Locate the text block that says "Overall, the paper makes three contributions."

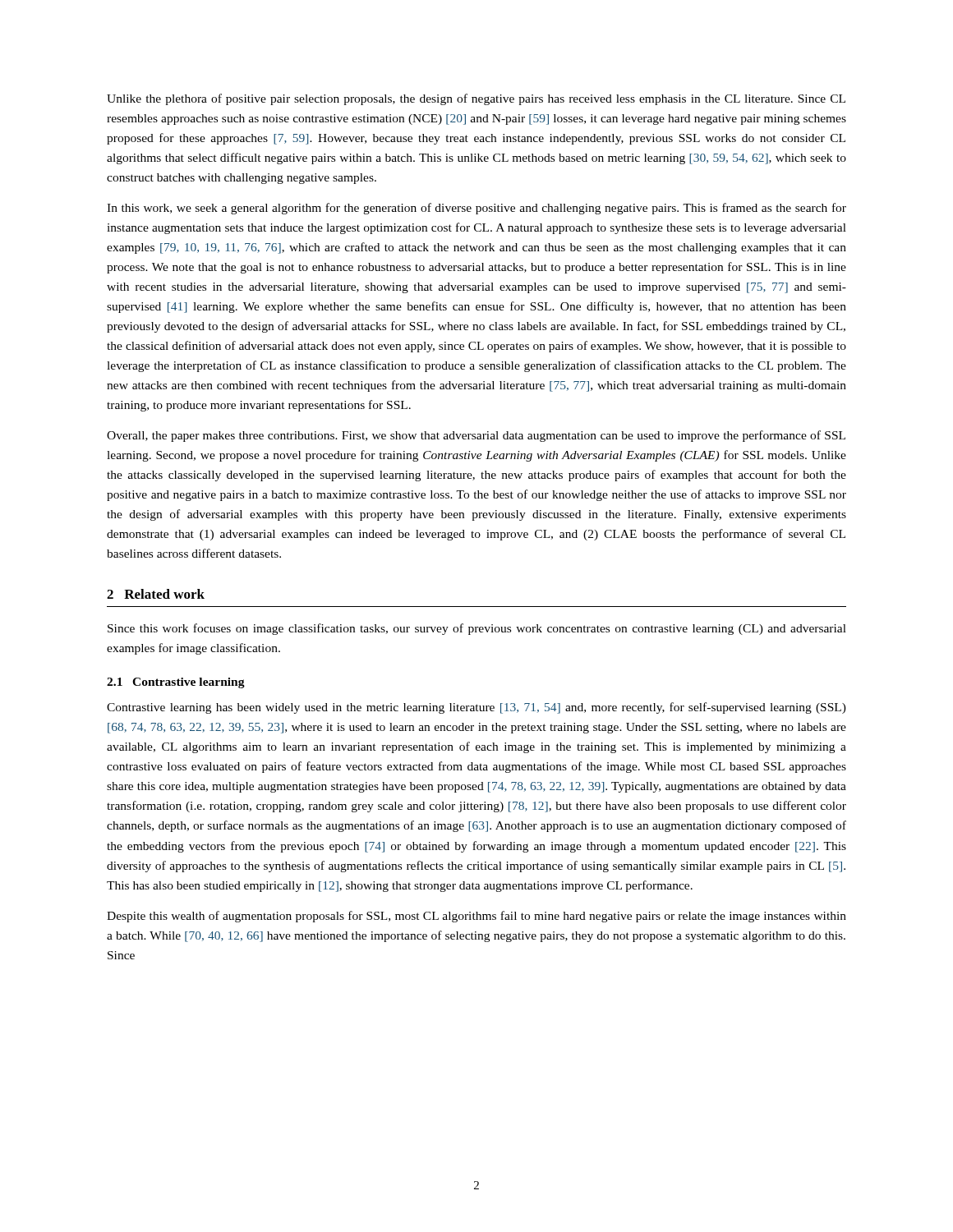pyautogui.click(x=476, y=495)
